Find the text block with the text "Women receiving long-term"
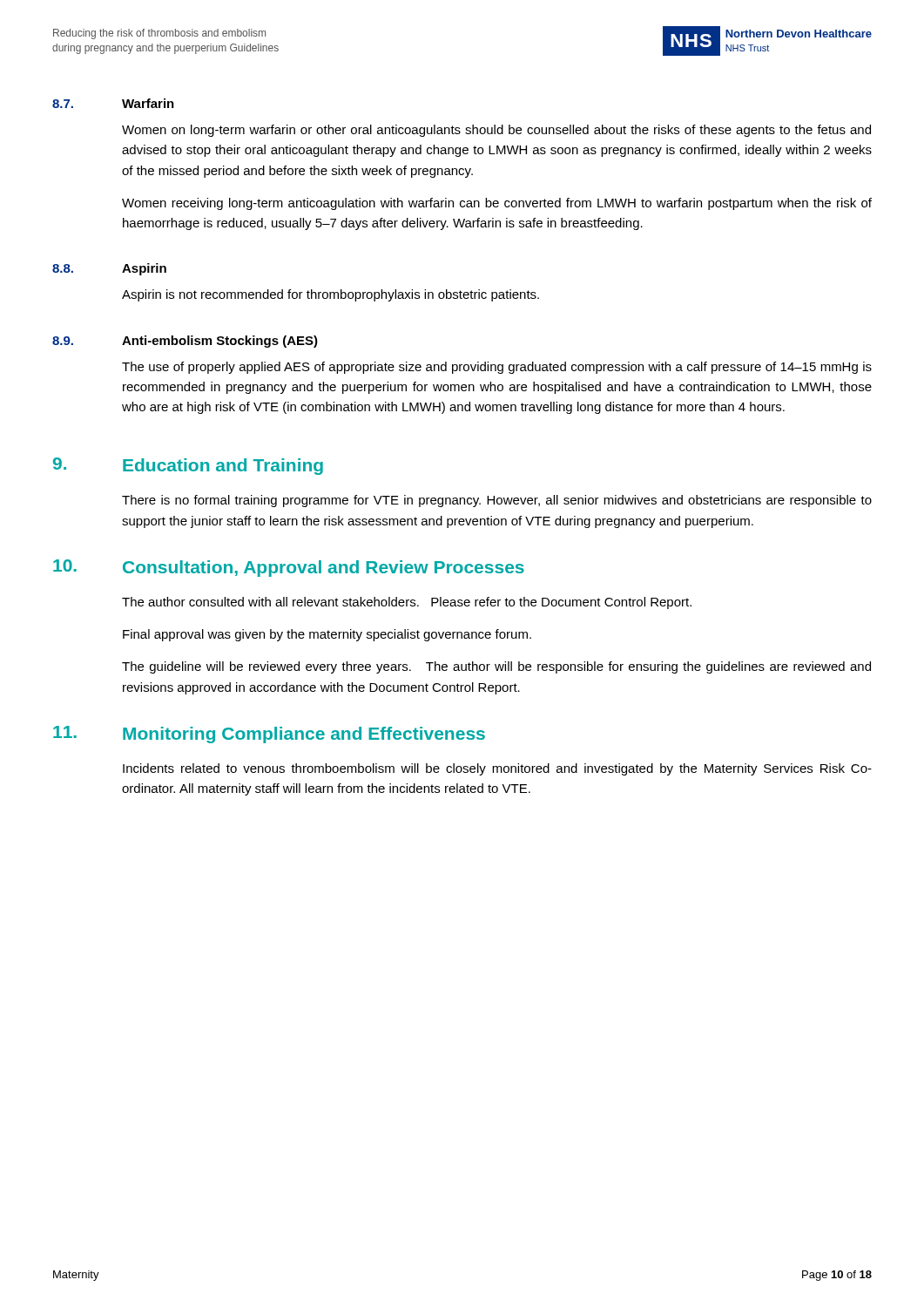924x1307 pixels. pos(497,213)
